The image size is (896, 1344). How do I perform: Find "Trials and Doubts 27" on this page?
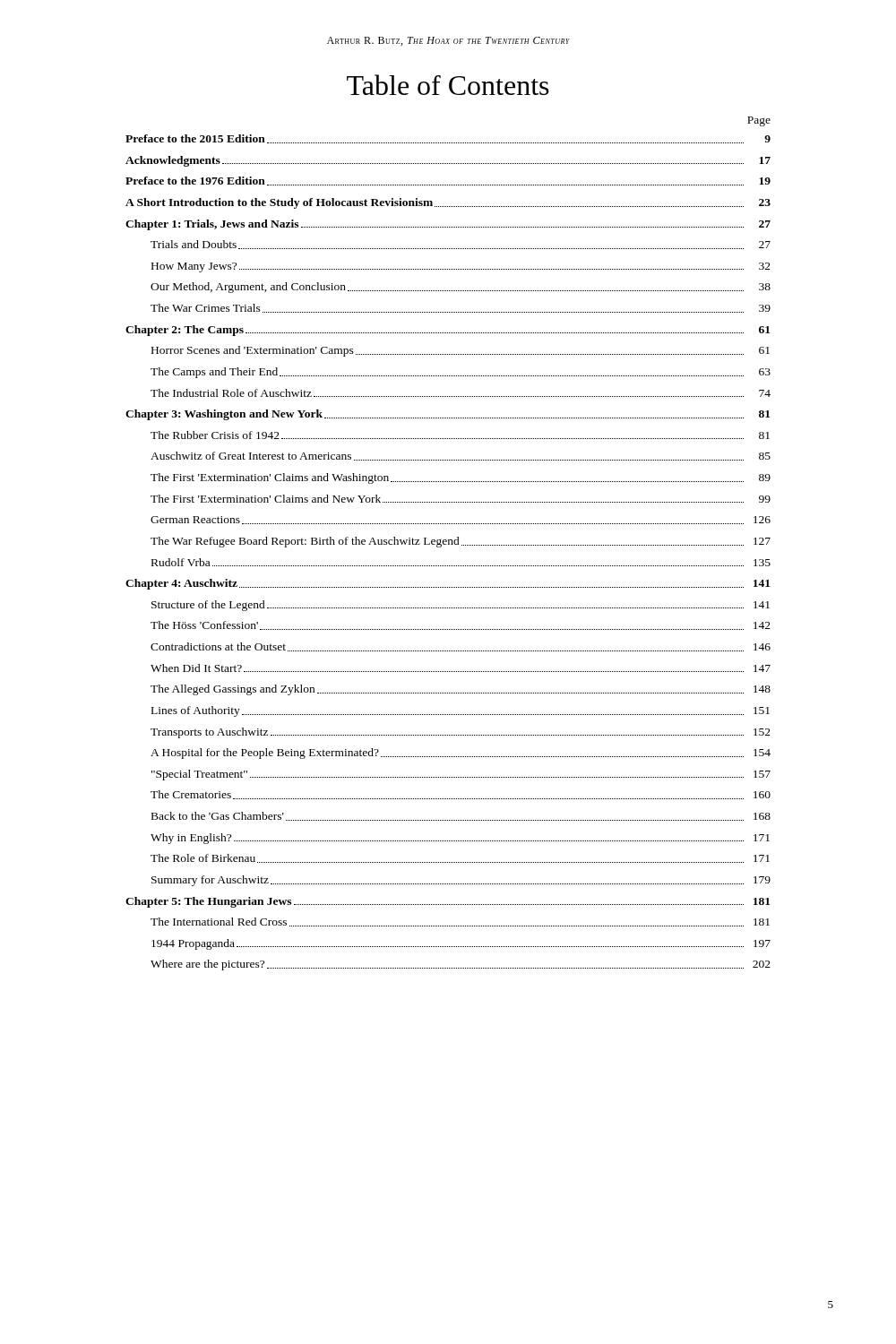[461, 245]
